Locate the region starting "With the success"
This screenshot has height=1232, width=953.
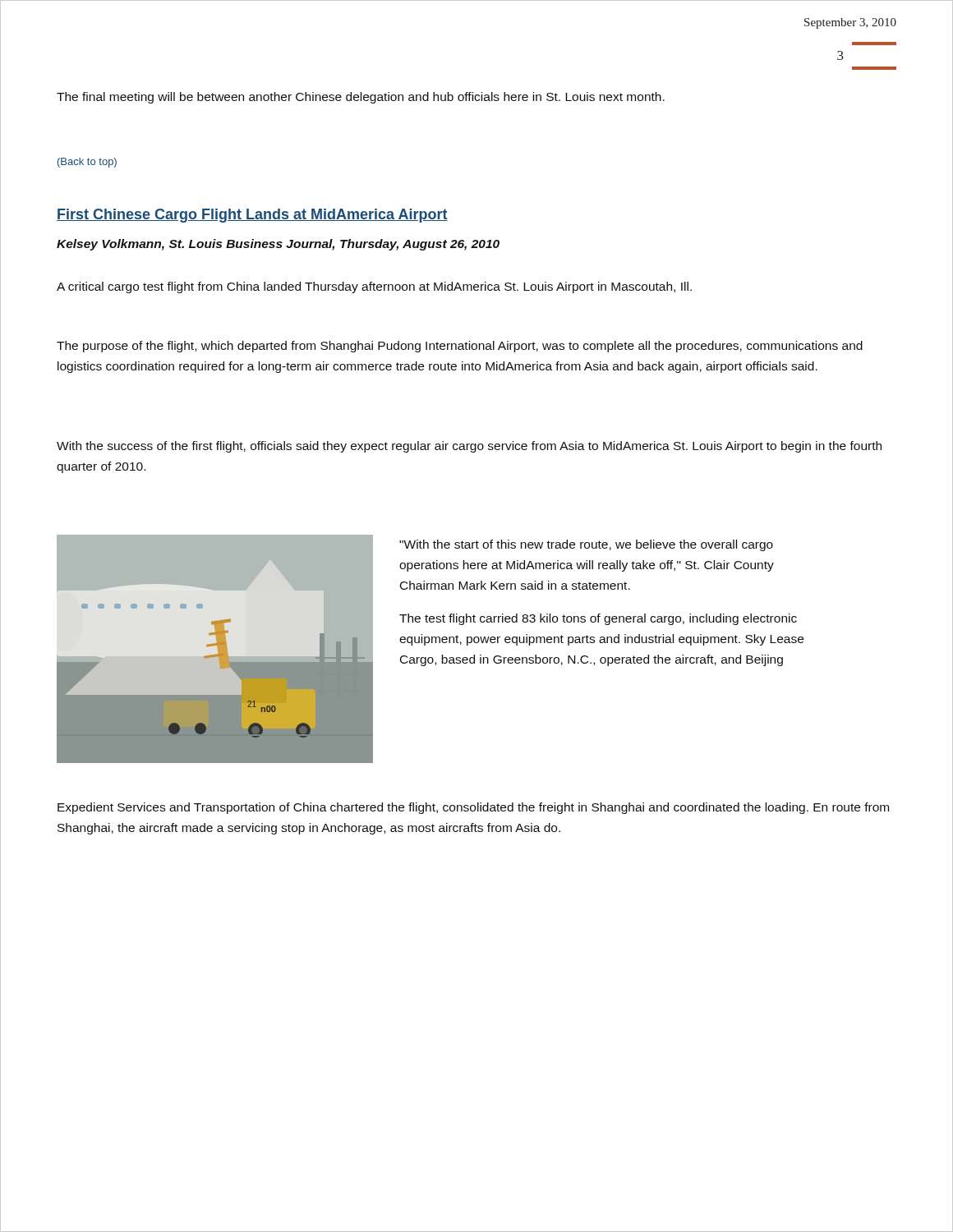pyautogui.click(x=470, y=456)
